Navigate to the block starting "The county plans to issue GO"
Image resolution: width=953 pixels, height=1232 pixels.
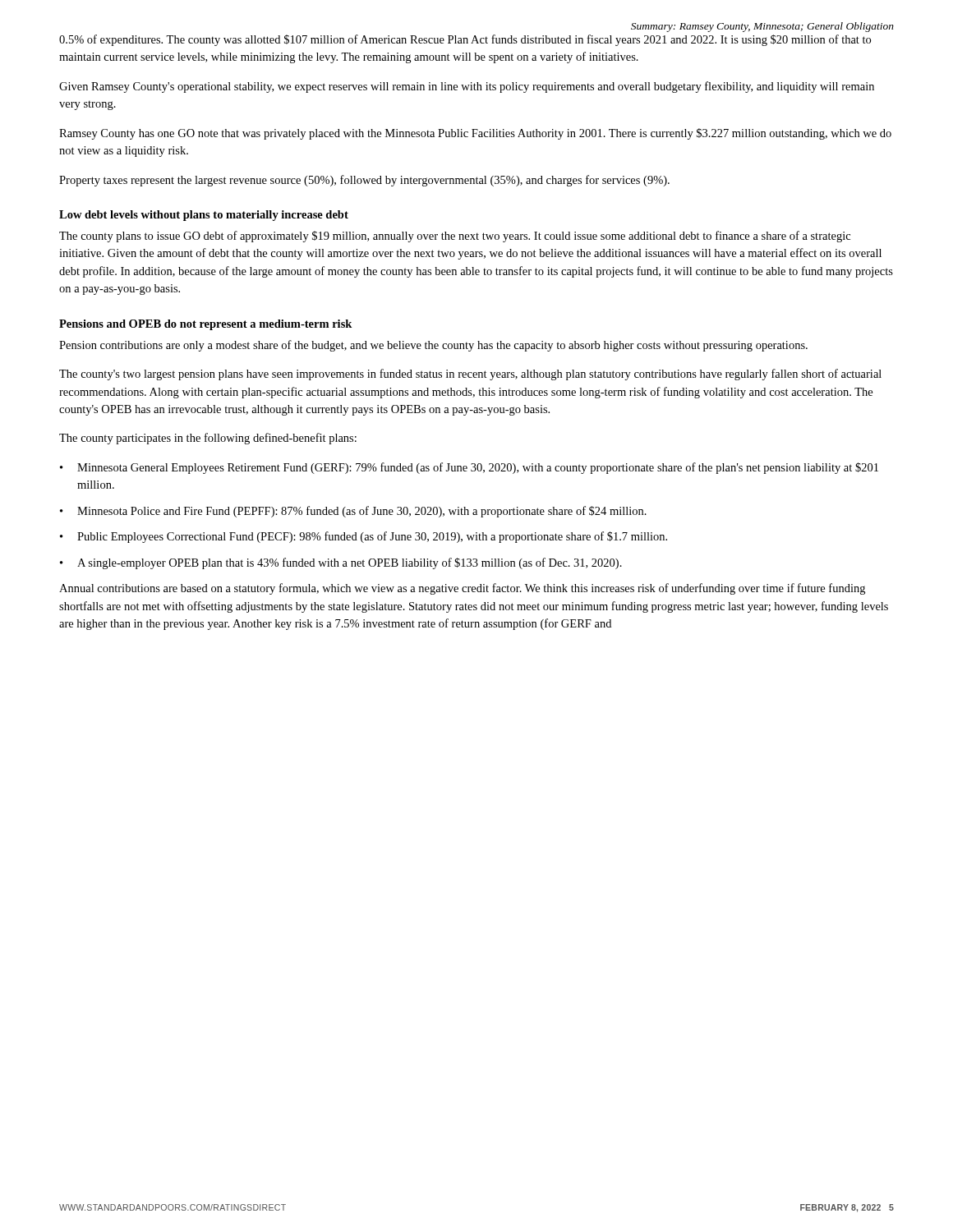[x=476, y=262]
